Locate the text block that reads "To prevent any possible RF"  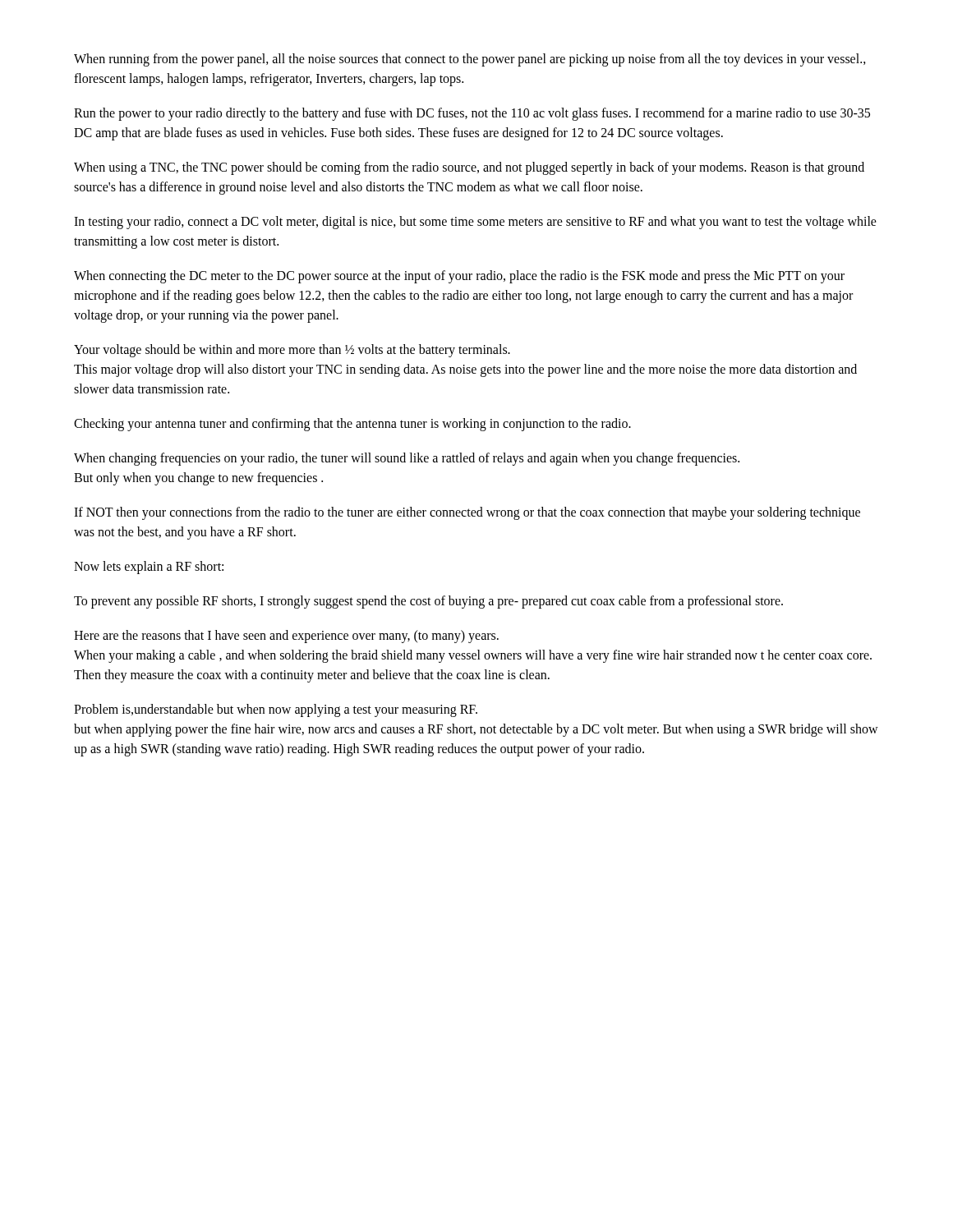(429, 601)
